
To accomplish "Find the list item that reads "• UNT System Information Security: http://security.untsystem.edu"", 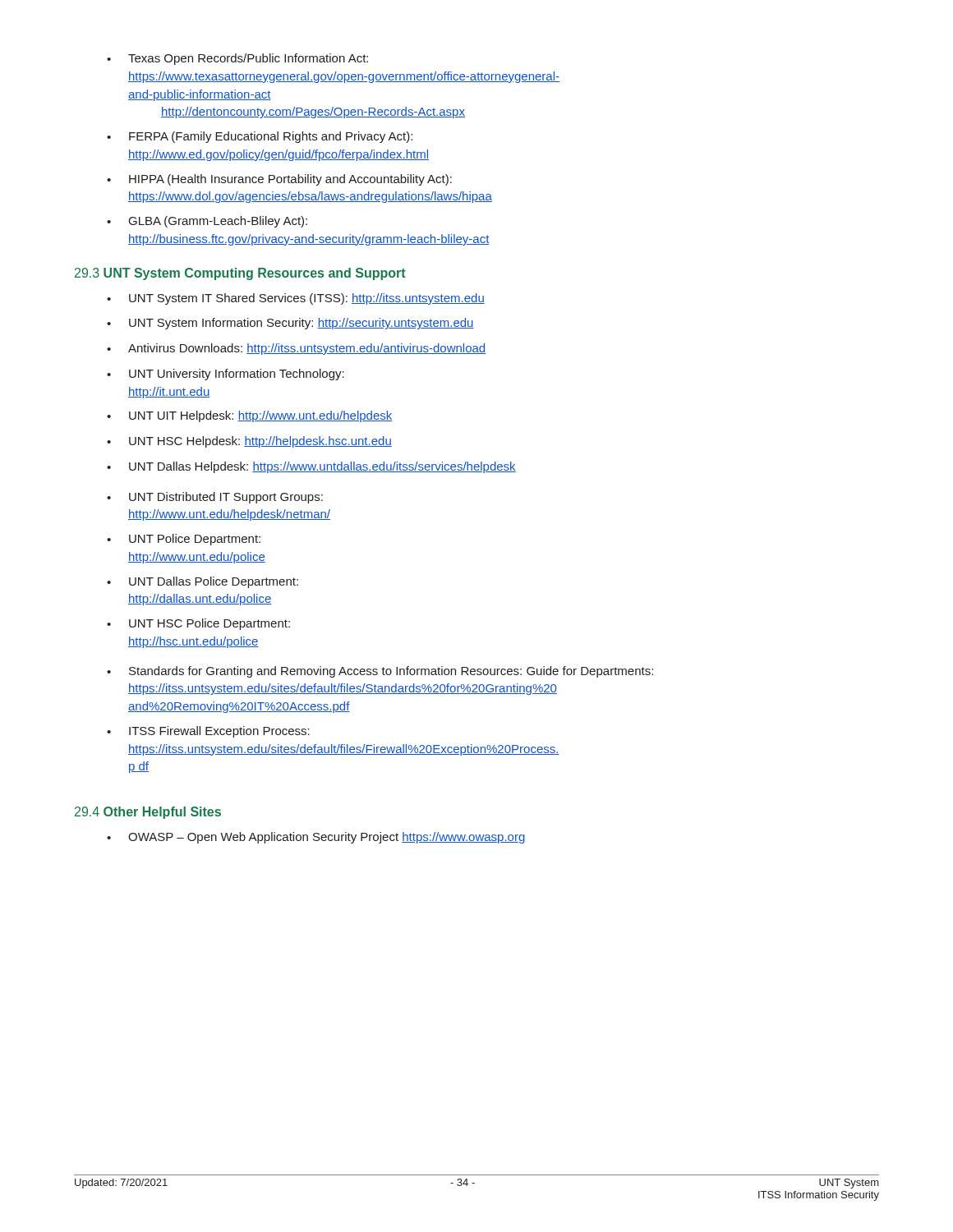I will pyautogui.click(x=290, y=324).
